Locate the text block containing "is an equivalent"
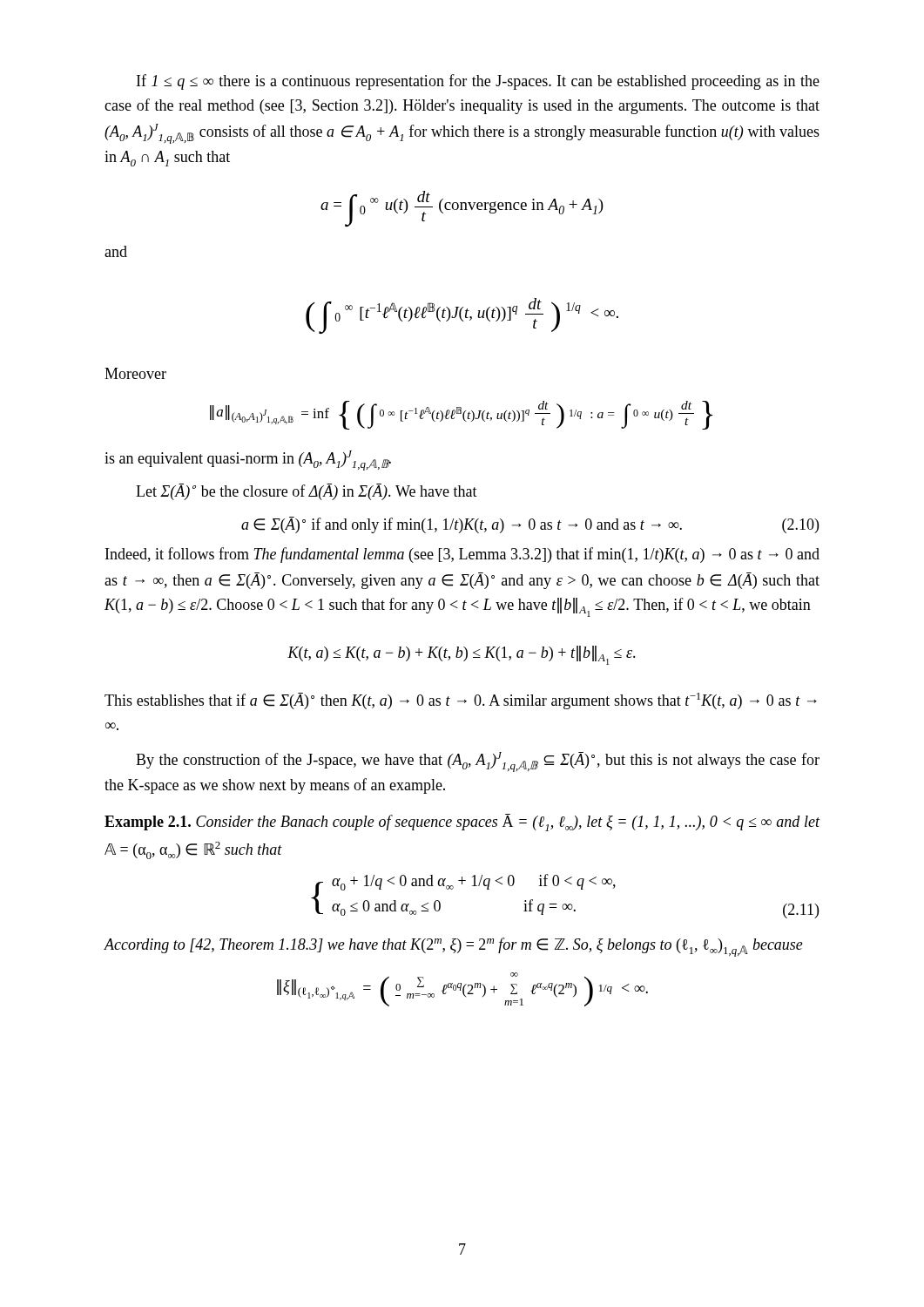Image resolution: width=924 pixels, height=1307 pixels. 462,475
